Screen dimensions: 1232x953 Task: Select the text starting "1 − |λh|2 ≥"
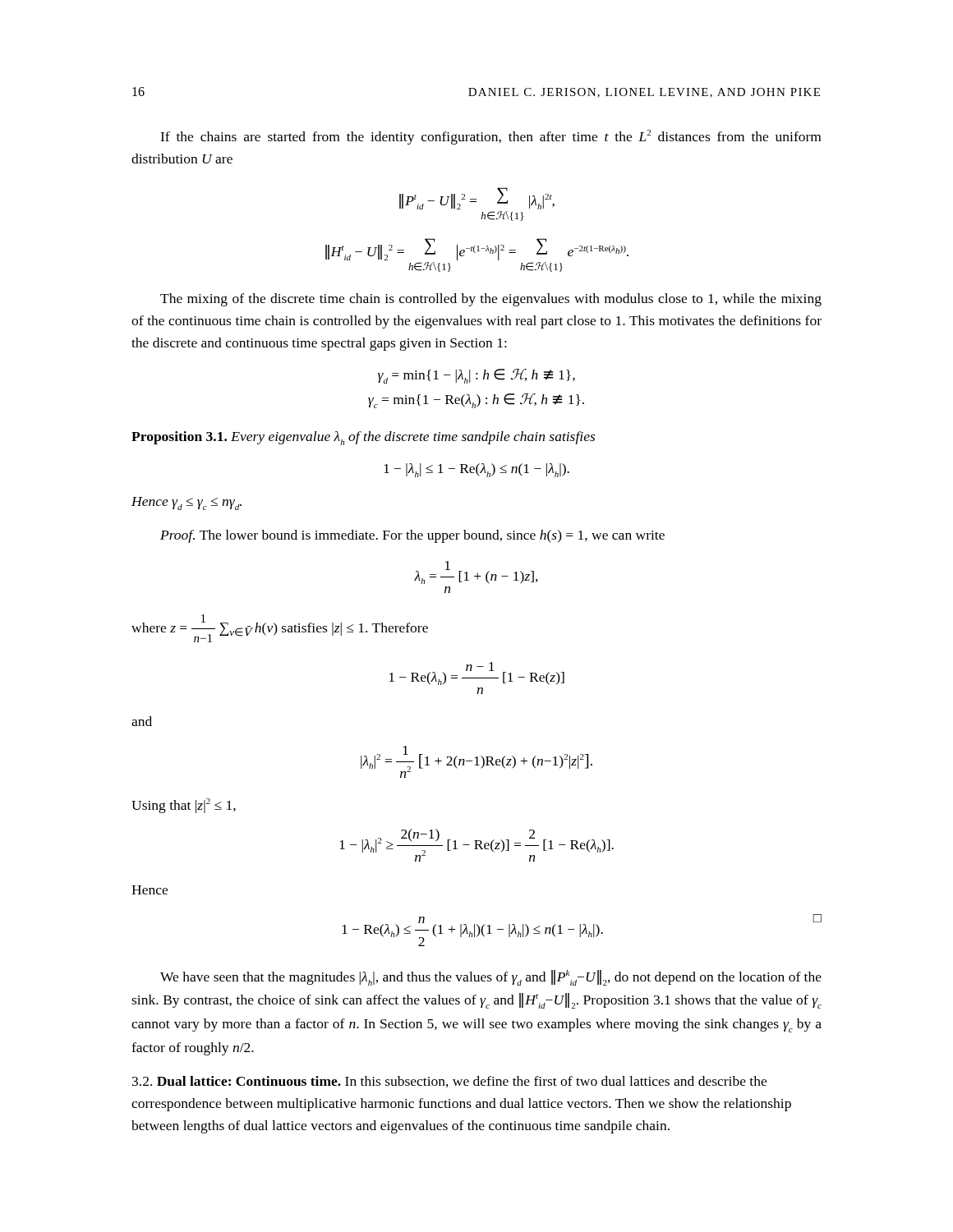tap(476, 846)
